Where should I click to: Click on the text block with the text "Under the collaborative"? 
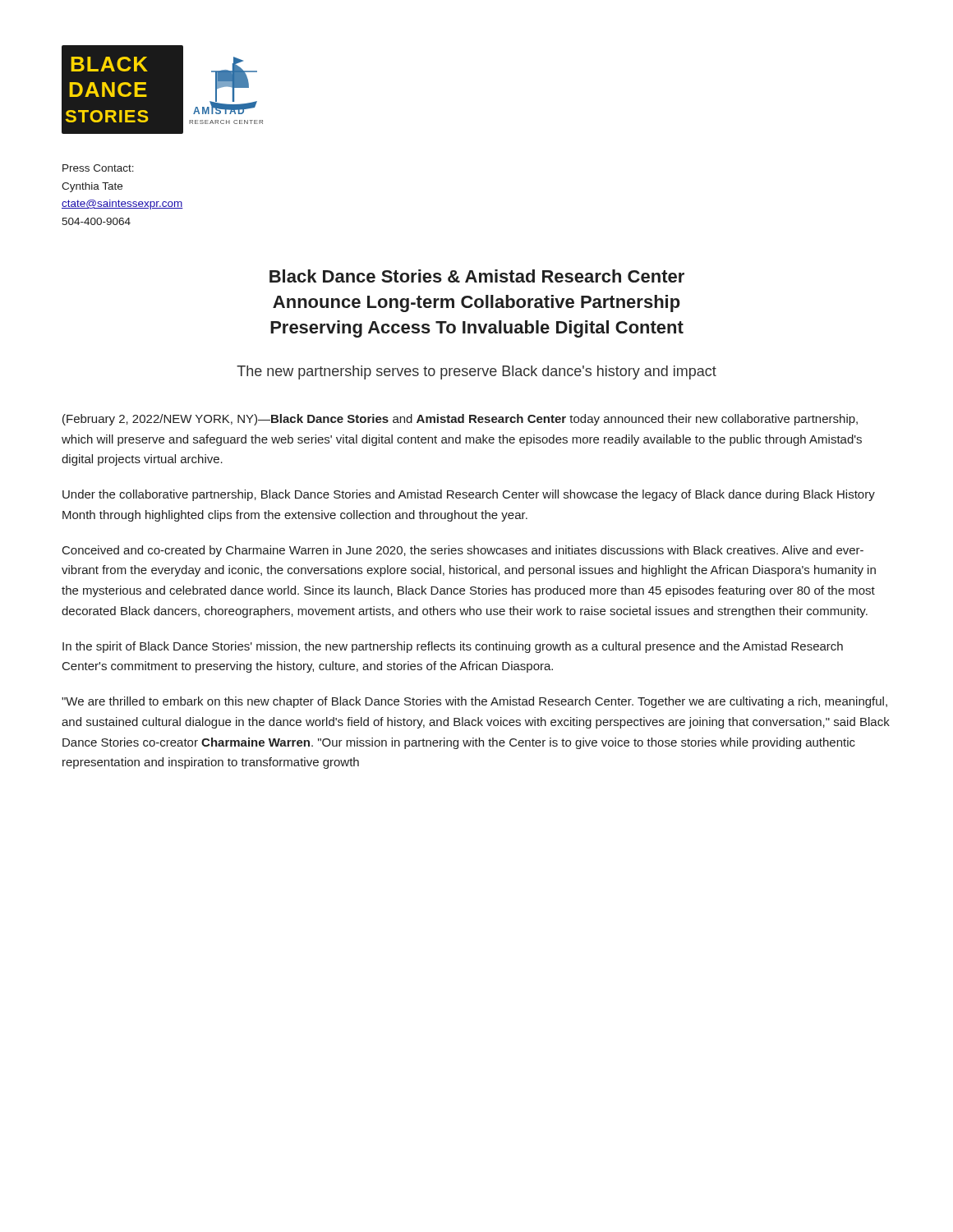[x=476, y=505]
